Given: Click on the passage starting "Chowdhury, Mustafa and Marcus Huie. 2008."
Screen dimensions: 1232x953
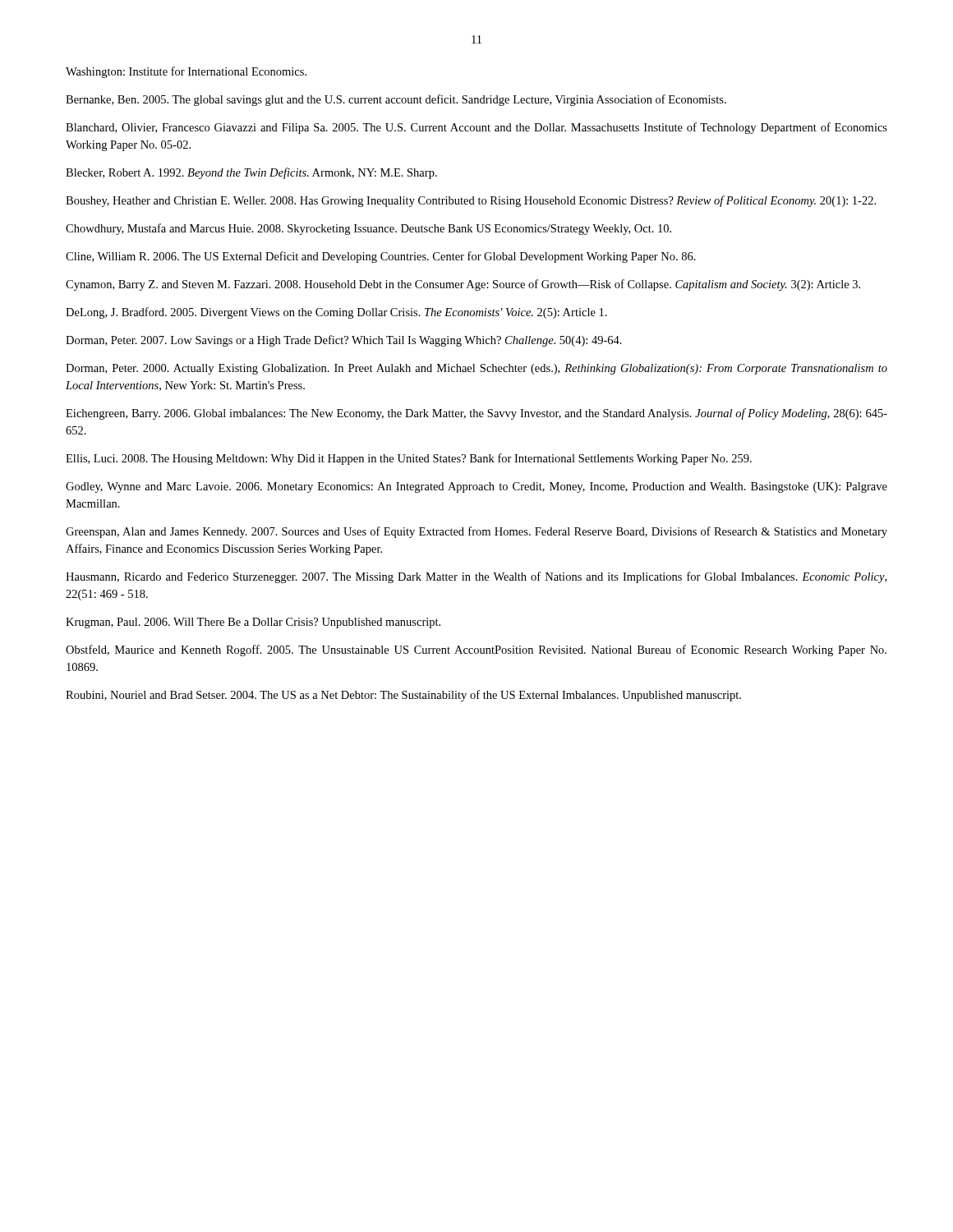Looking at the screenshot, I should coord(369,228).
